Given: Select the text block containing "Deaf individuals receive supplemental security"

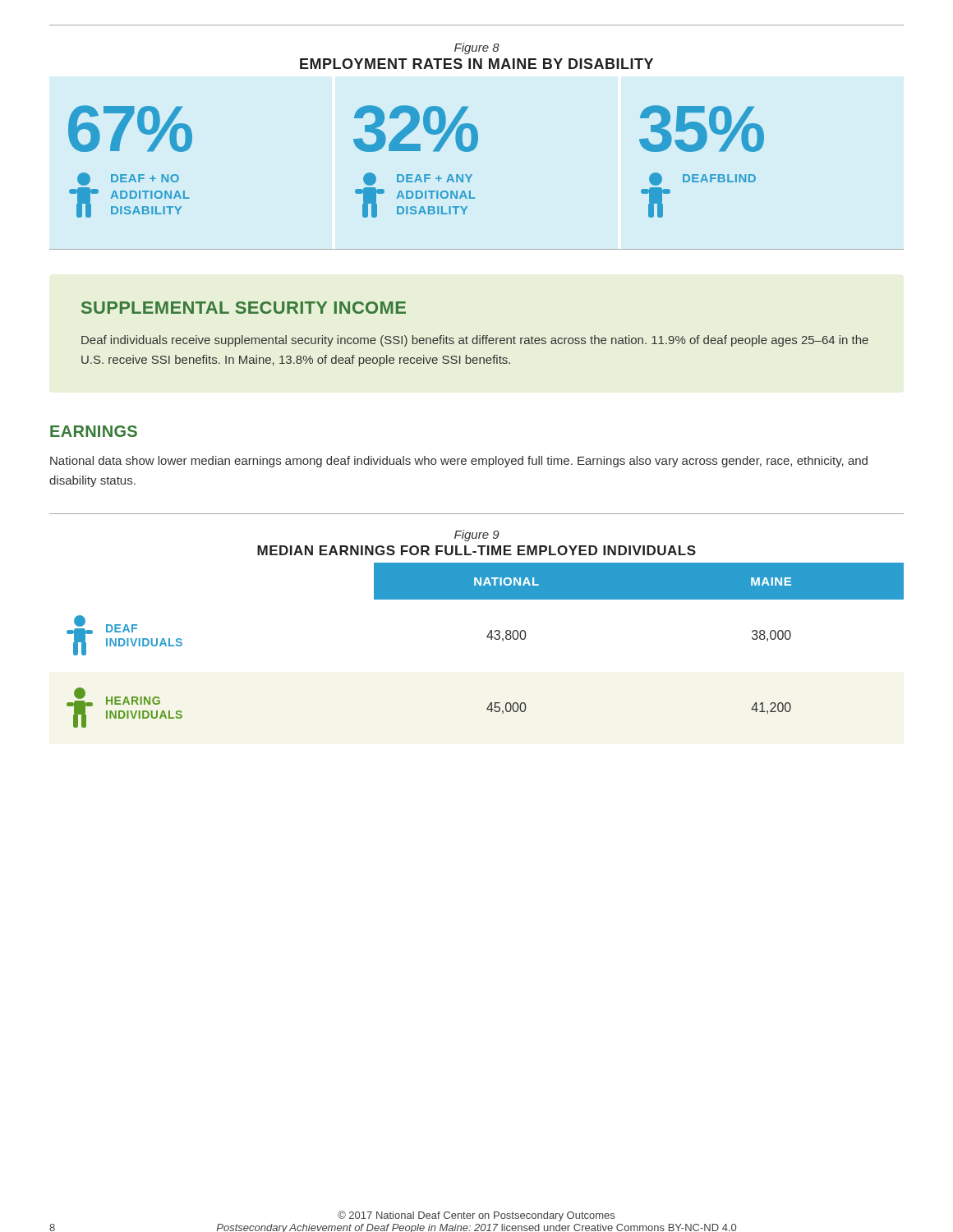Looking at the screenshot, I should (x=475, y=349).
